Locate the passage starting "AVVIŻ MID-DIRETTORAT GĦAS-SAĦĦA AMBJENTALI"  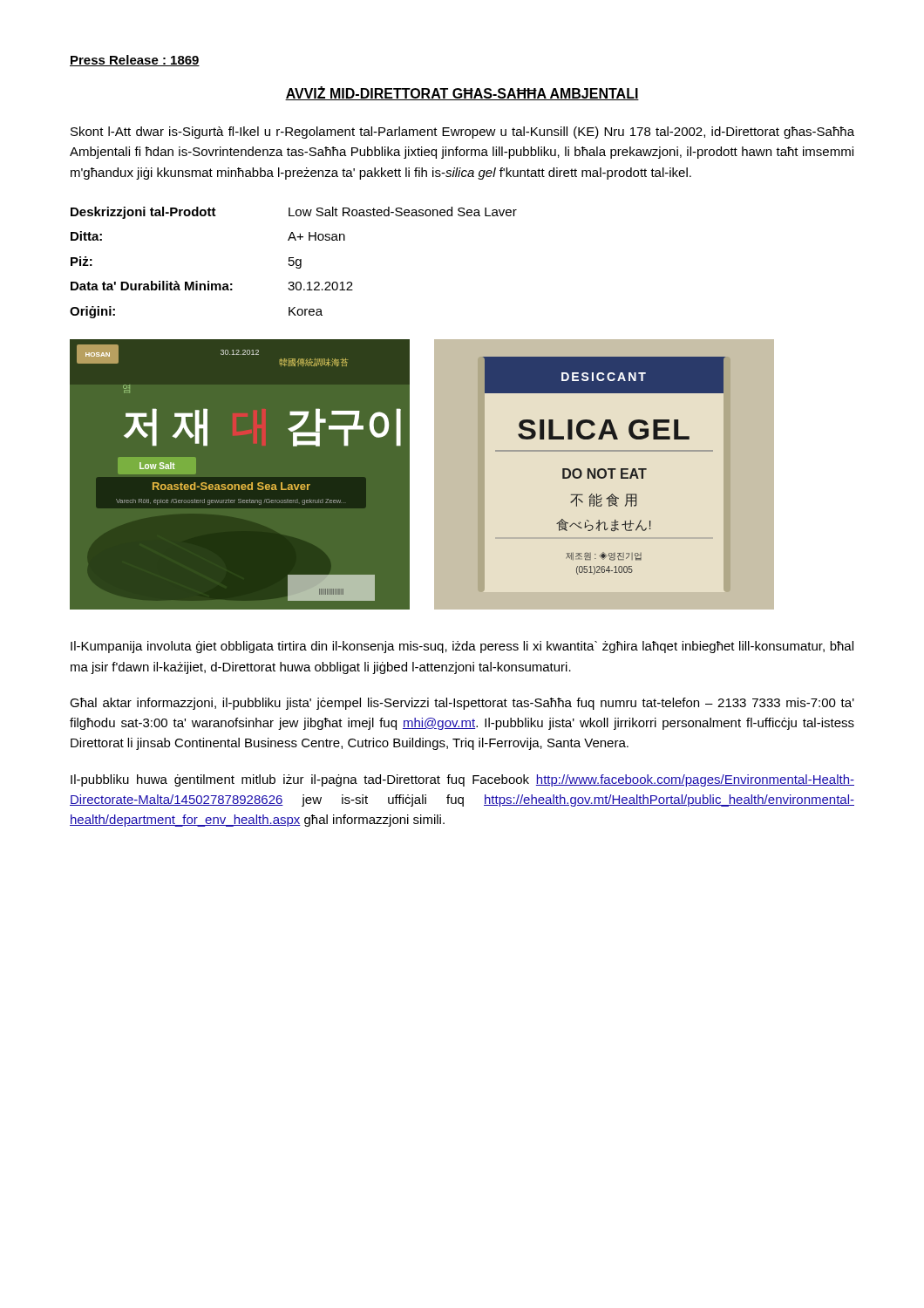coord(462,94)
